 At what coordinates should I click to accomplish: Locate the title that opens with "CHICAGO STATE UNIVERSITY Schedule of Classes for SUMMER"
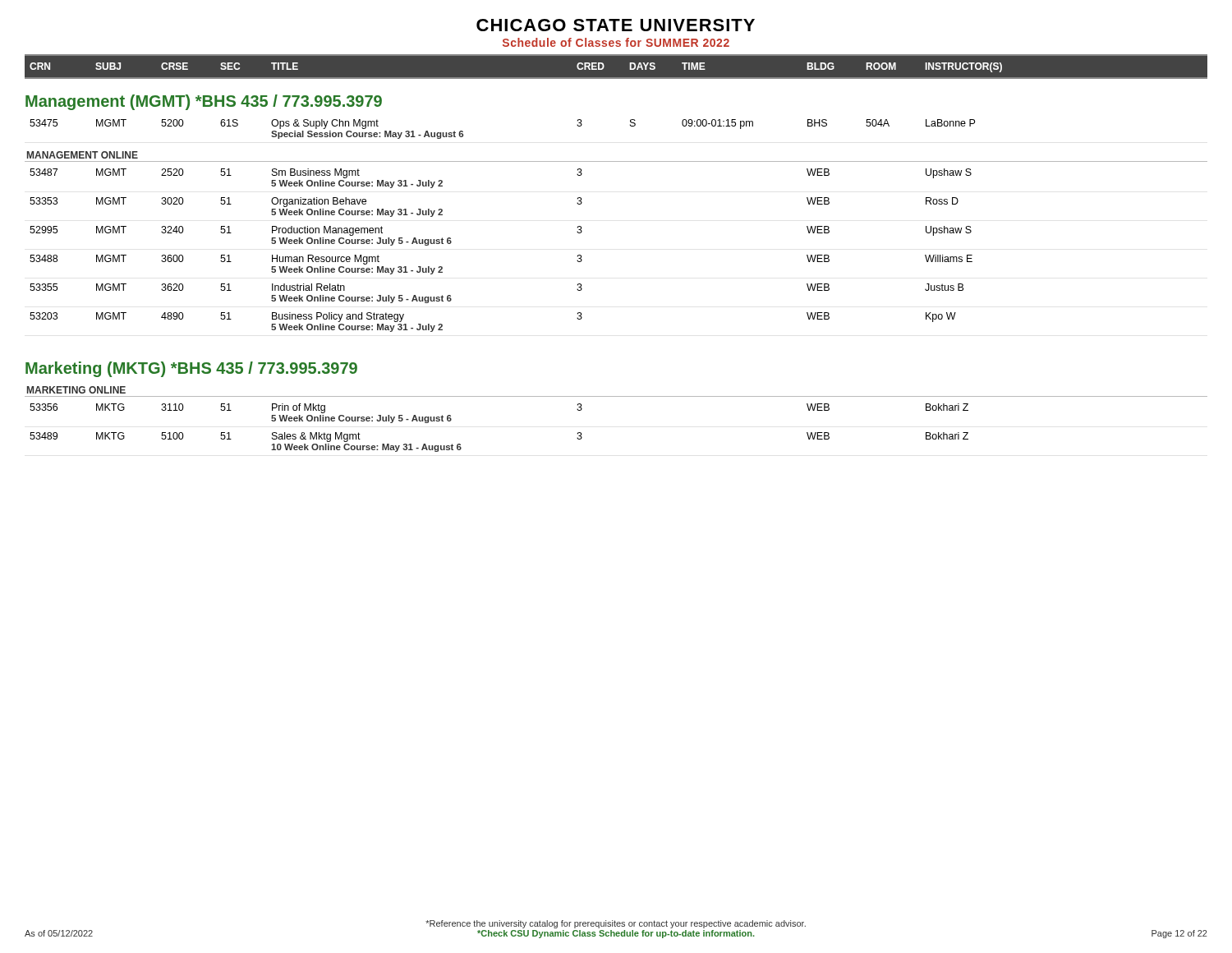(616, 32)
